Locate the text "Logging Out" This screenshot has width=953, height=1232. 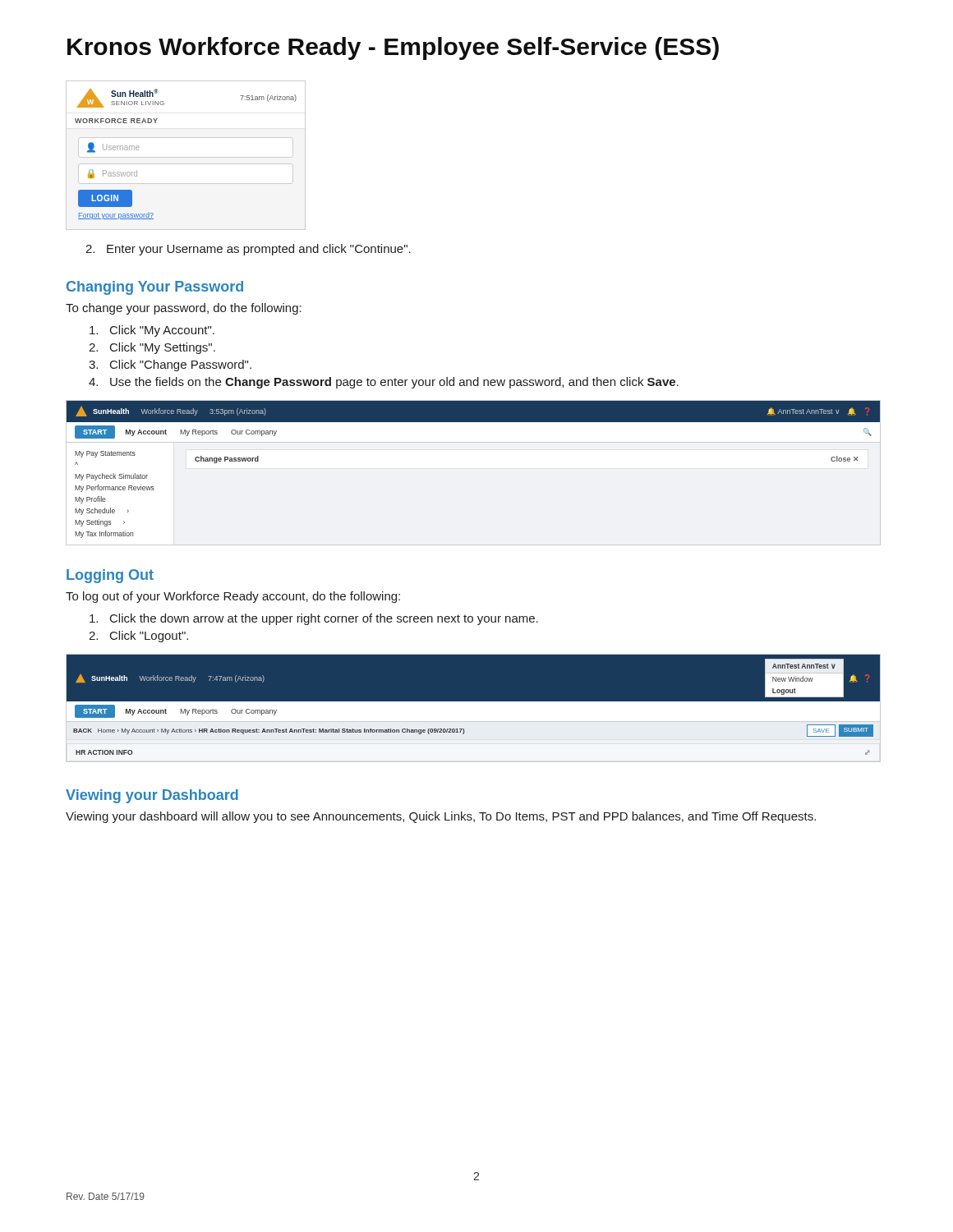click(110, 576)
